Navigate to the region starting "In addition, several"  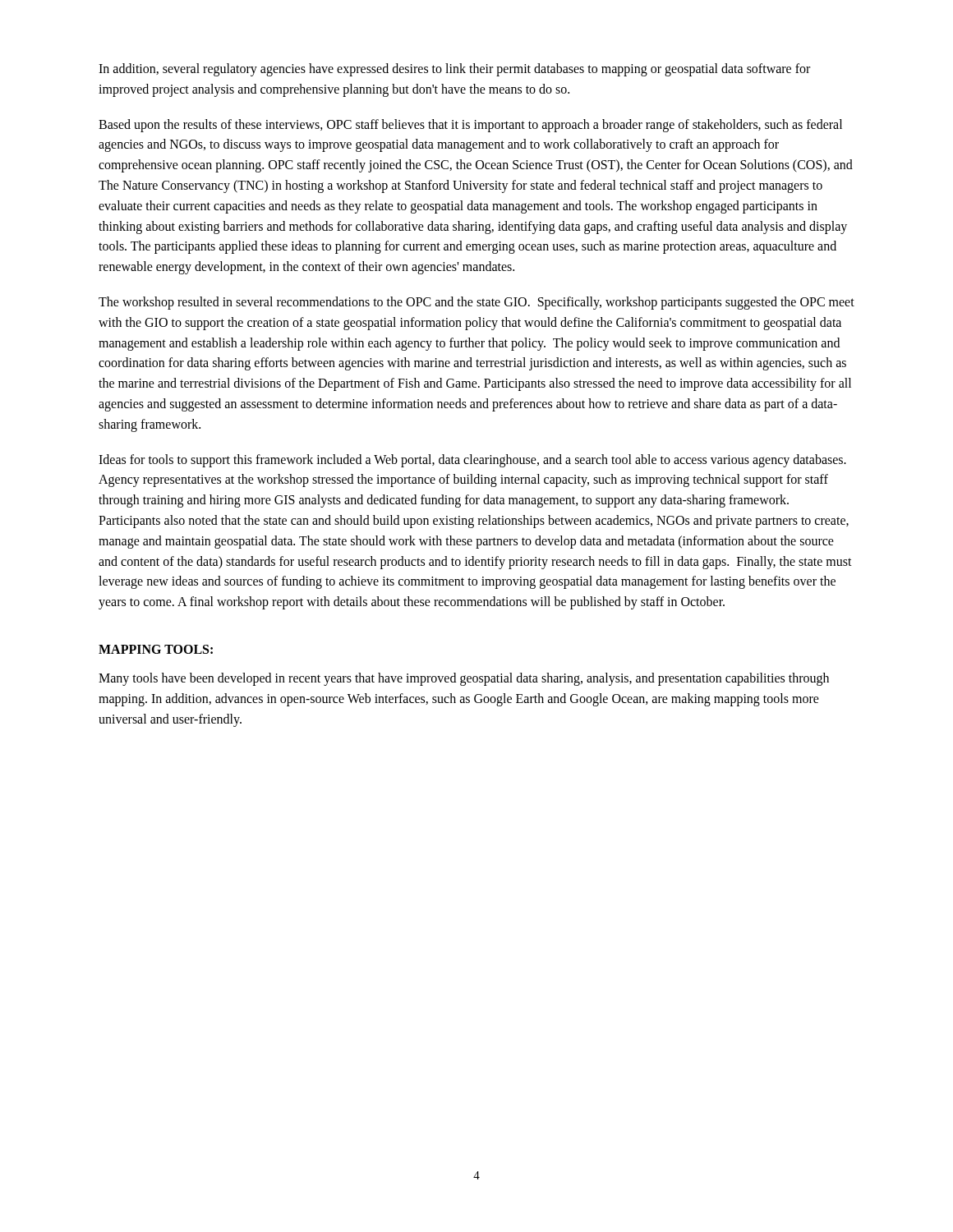(454, 79)
